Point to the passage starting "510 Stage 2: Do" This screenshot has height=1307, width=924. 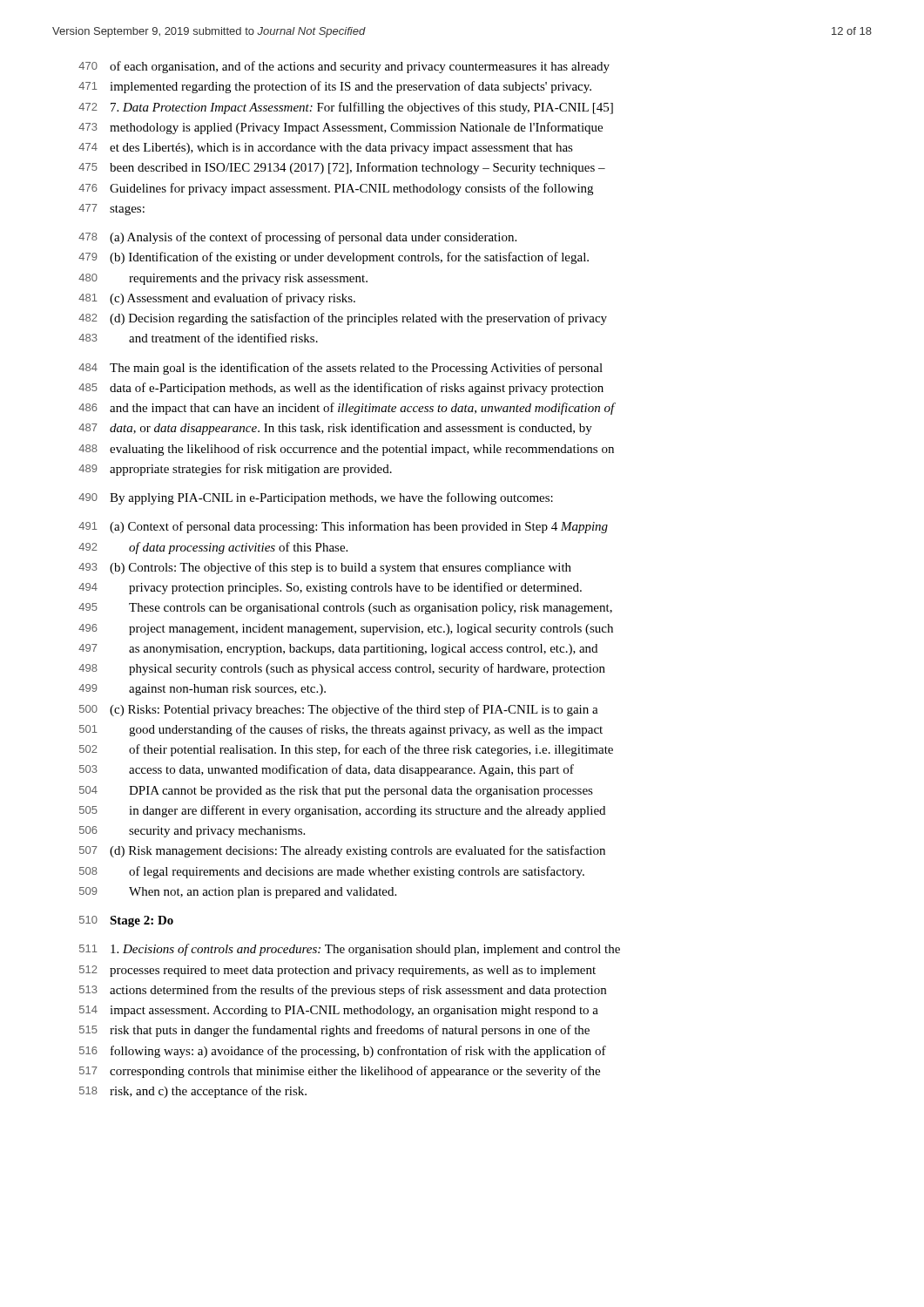(126, 921)
